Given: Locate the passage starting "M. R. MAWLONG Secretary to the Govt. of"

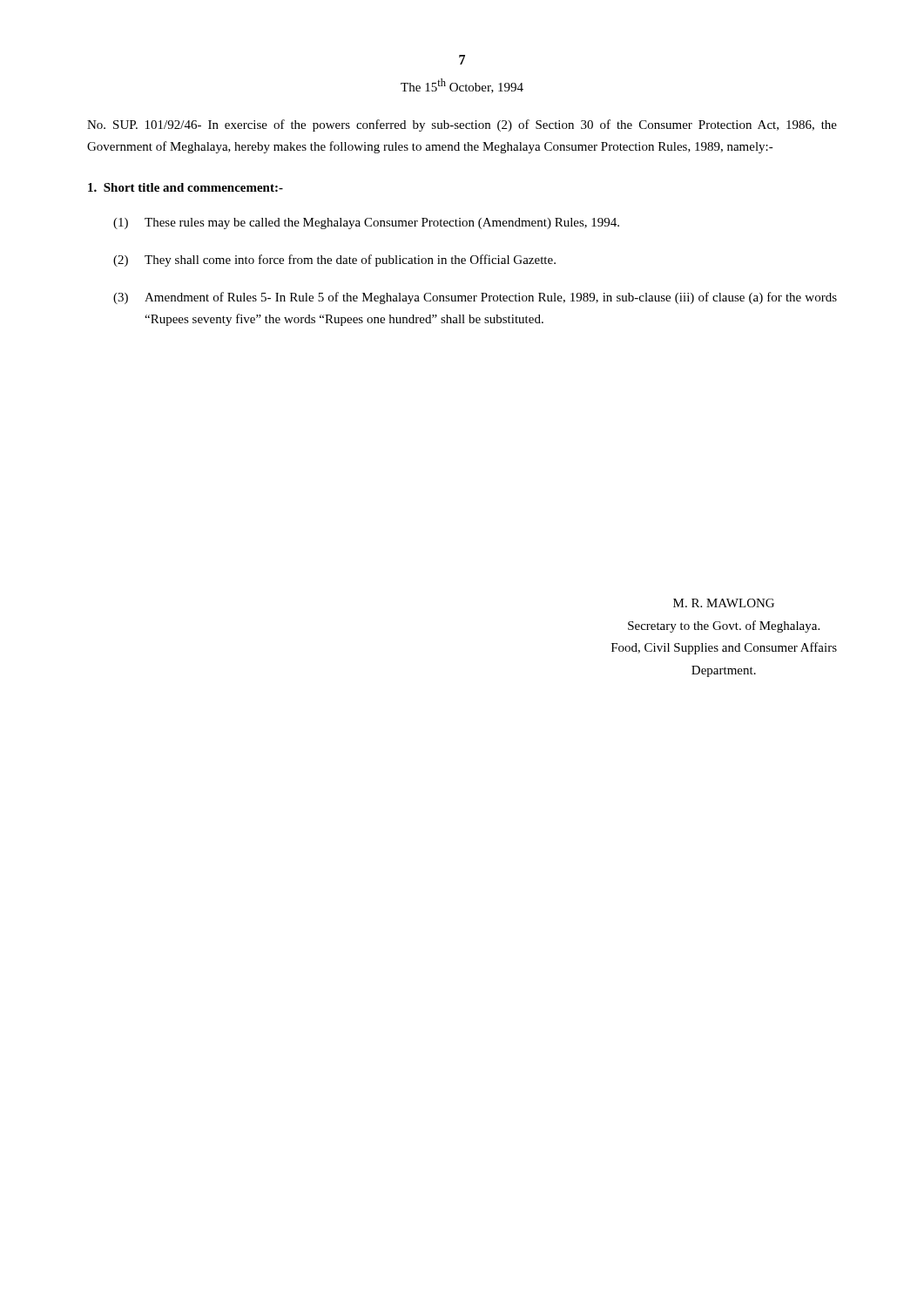Looking at the screenshot, I should pyautogui.click(x=724, y=636).
